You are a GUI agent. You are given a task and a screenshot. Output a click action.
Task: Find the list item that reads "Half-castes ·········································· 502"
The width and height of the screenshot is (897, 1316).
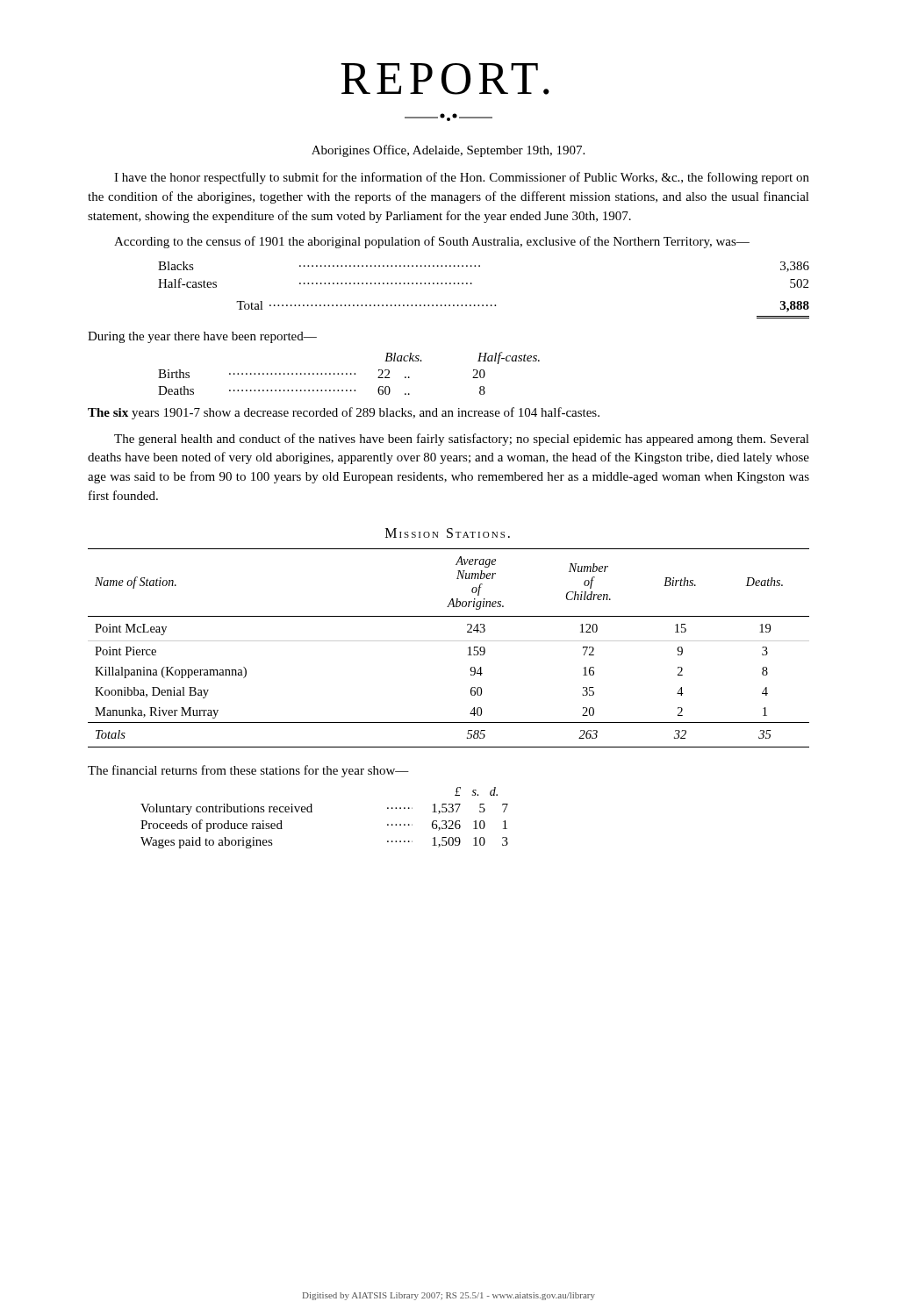coord(194,282)
